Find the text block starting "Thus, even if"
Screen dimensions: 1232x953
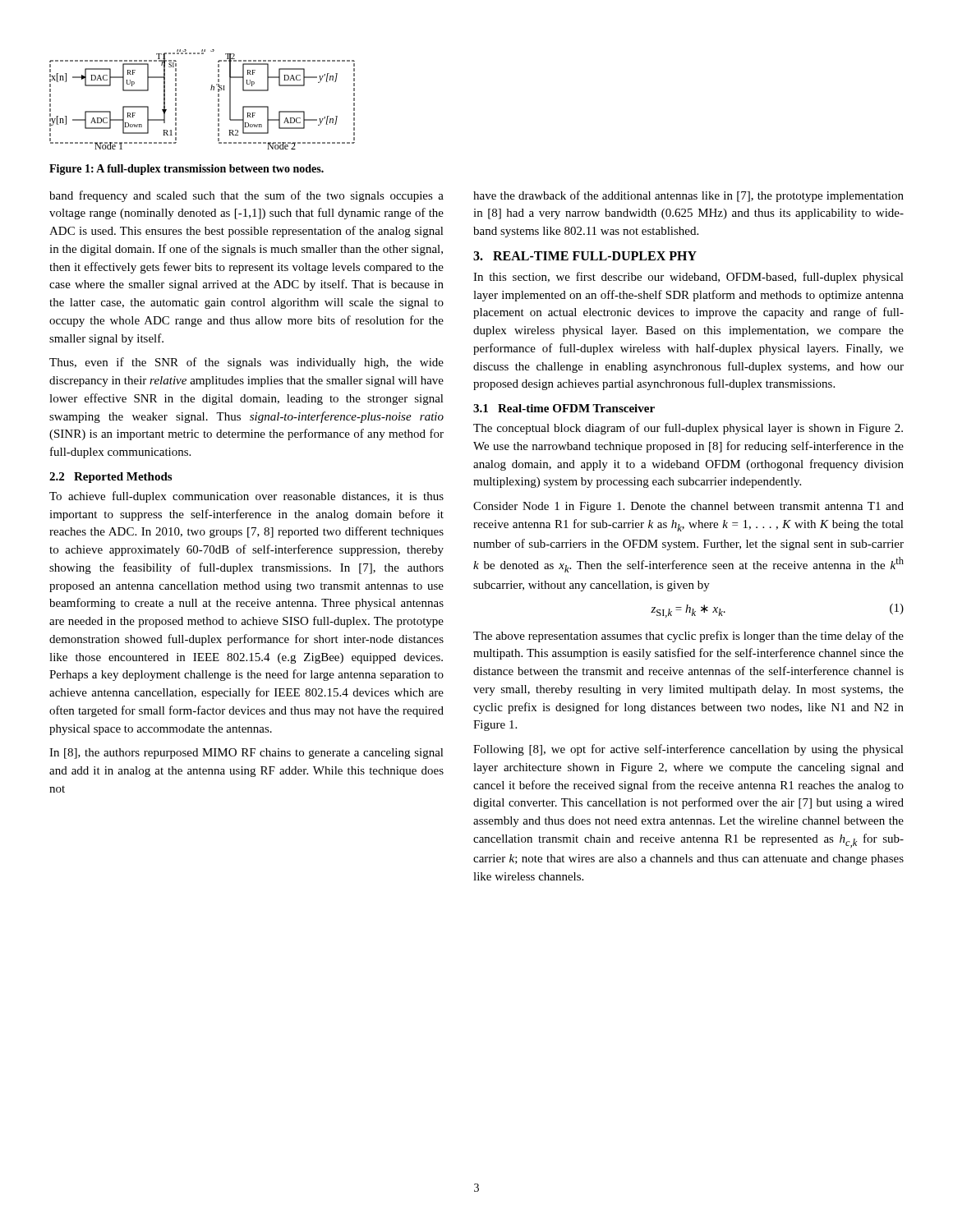246,407
